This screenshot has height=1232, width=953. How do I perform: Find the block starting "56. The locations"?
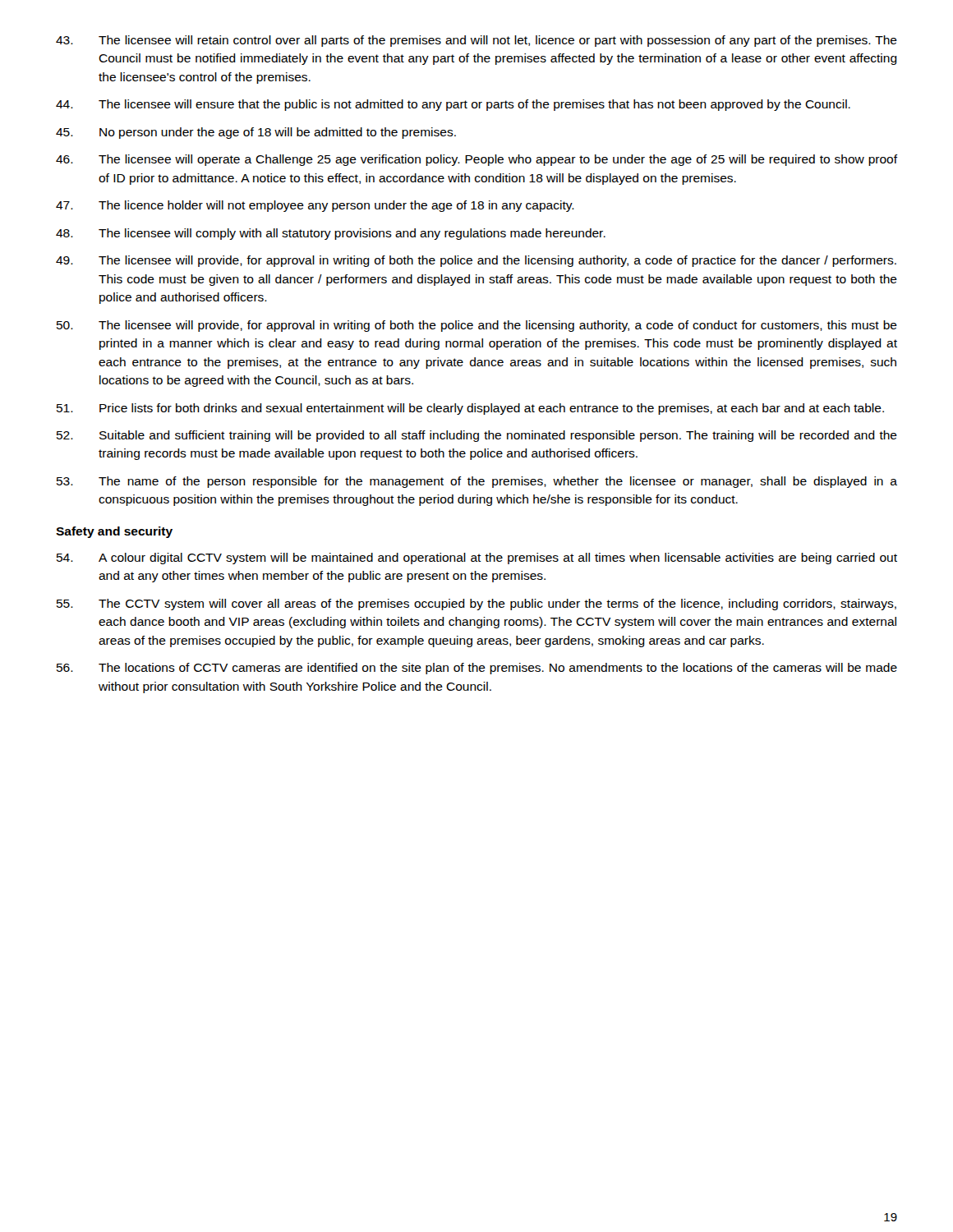[x=476, y=677]
